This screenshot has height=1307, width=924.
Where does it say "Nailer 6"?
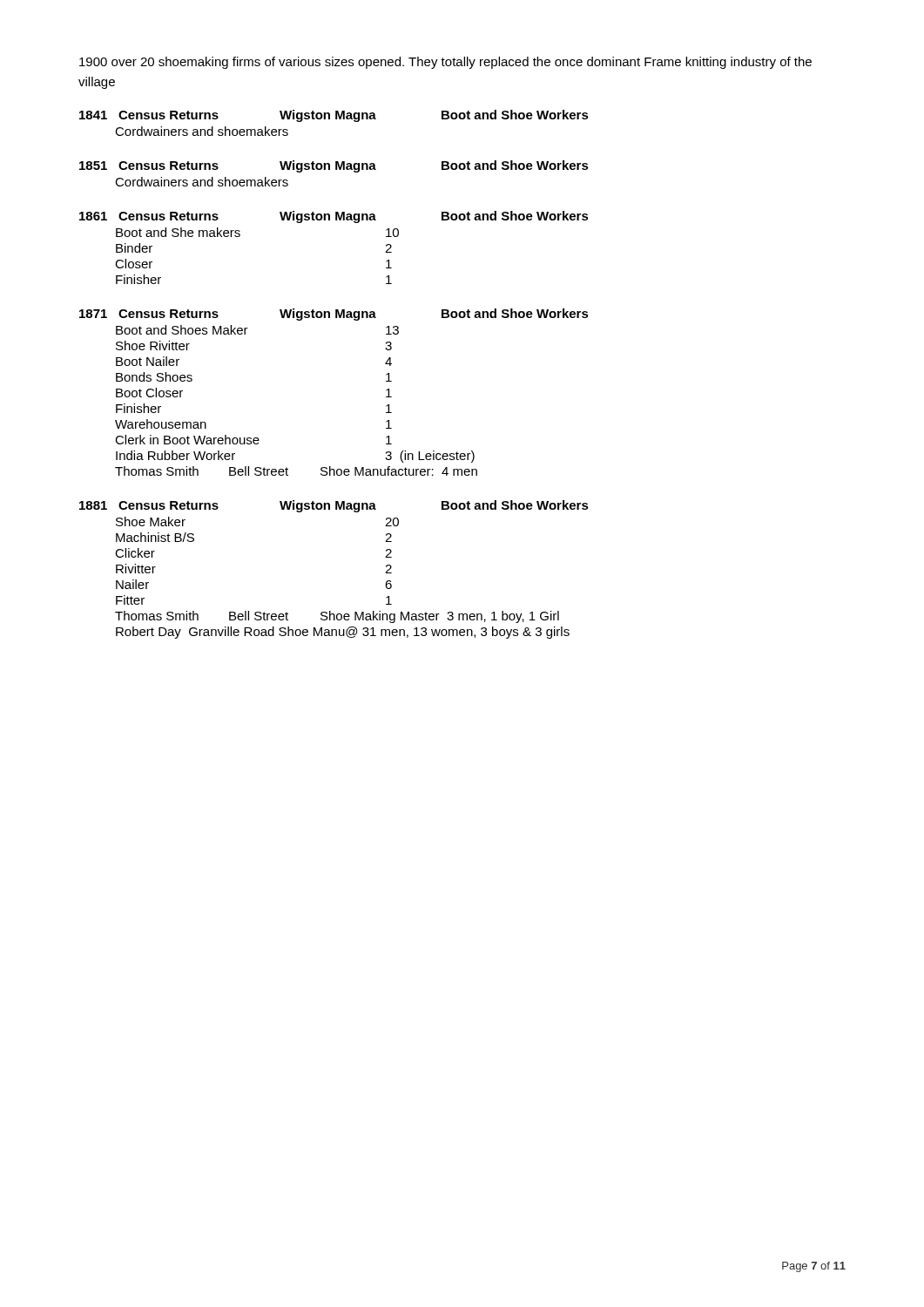[133, 584]
